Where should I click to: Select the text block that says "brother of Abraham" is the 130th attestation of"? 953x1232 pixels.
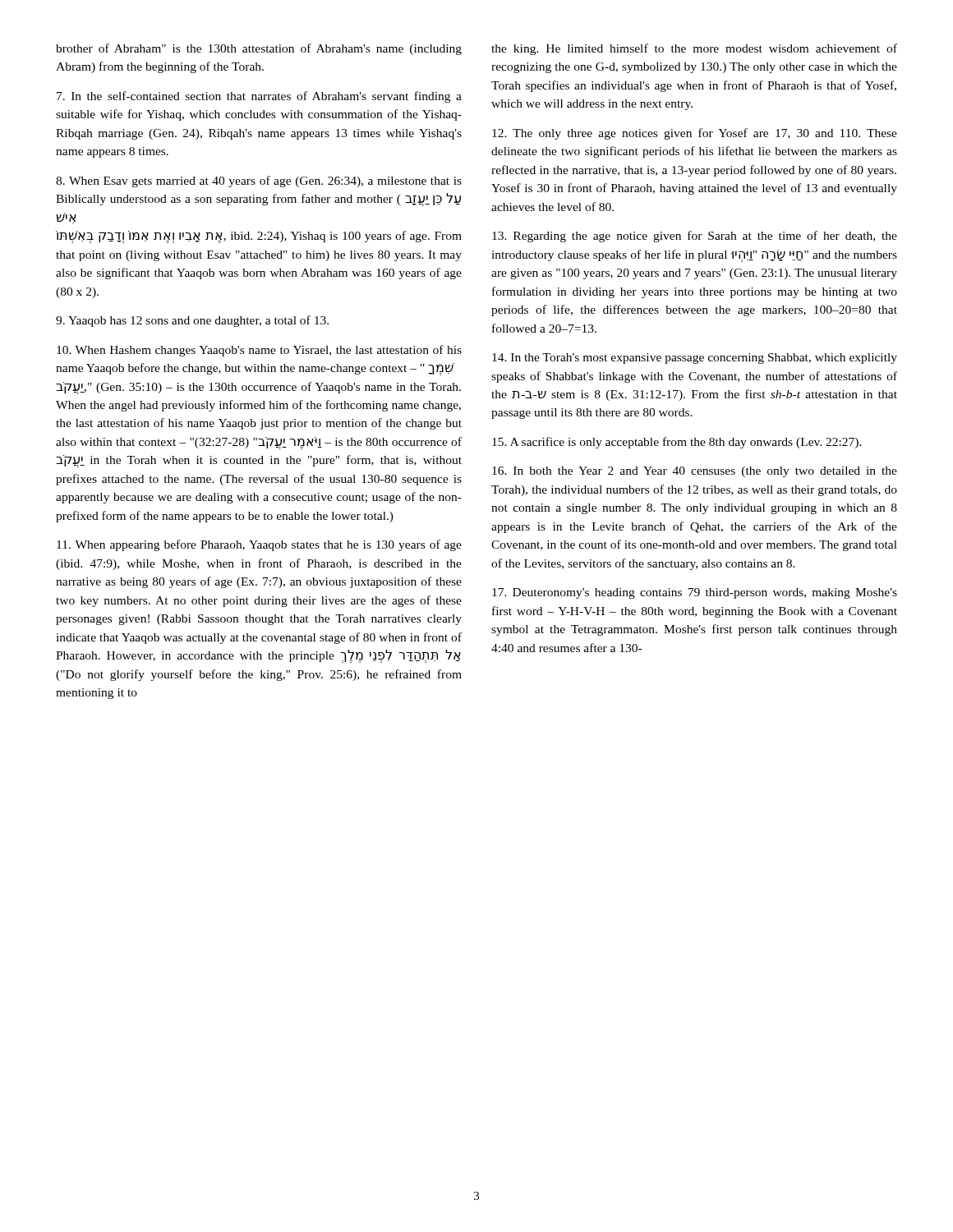pos(259,57)
